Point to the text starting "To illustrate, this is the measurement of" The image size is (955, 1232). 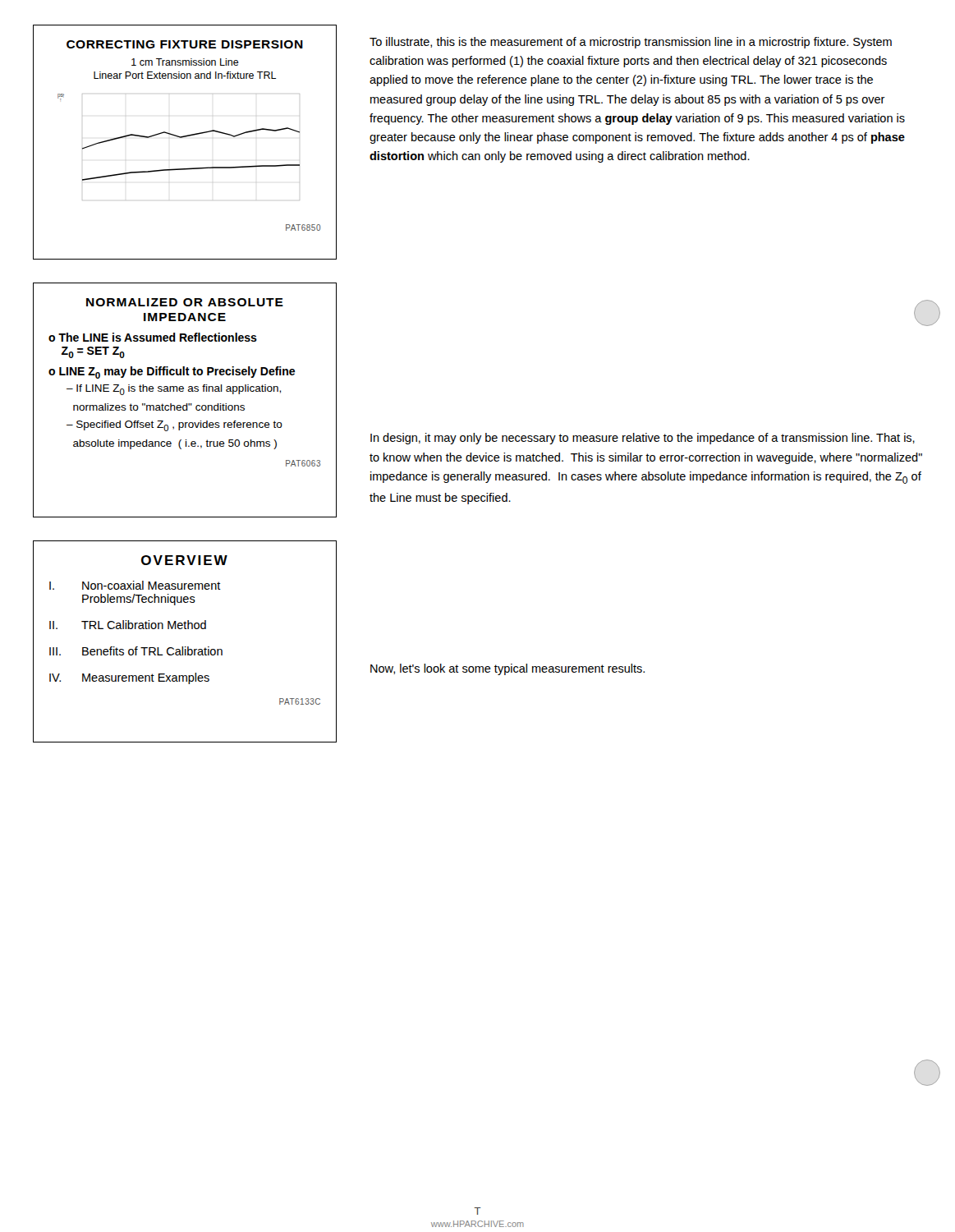tap(637, 99)
